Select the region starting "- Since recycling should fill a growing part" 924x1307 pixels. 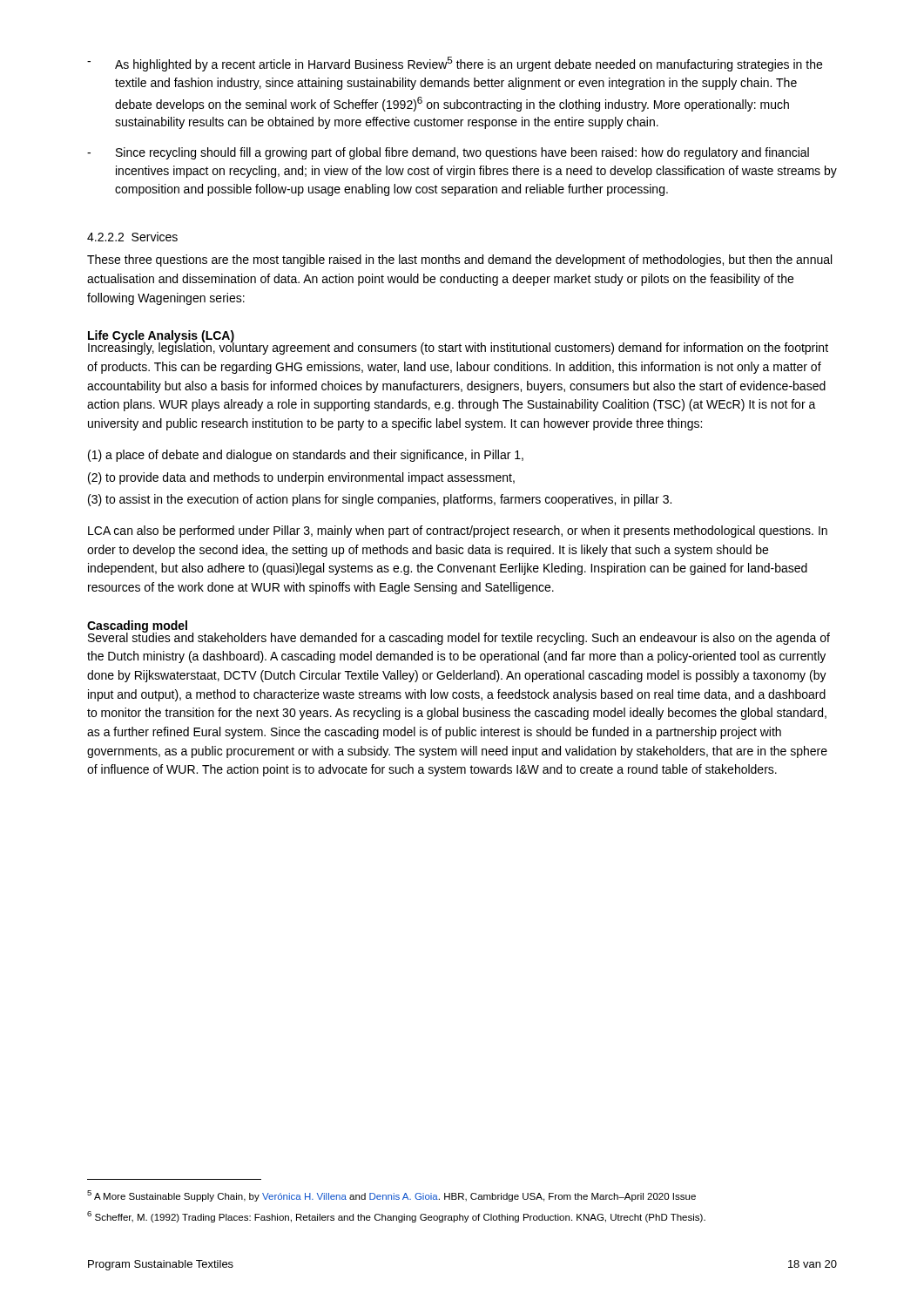coord(462,171)
